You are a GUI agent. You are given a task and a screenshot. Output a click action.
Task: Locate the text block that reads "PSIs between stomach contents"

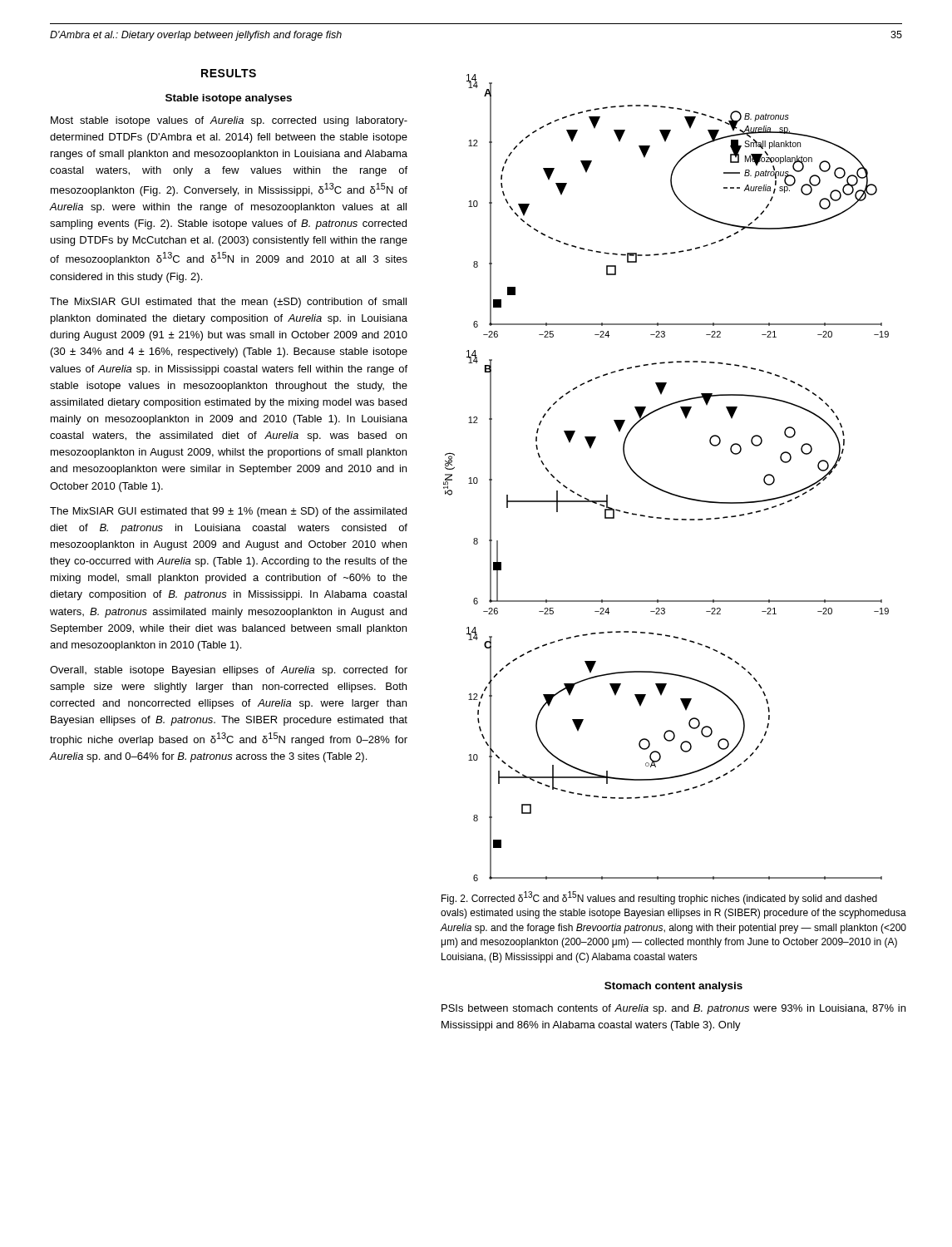[x=673, y=1016]
